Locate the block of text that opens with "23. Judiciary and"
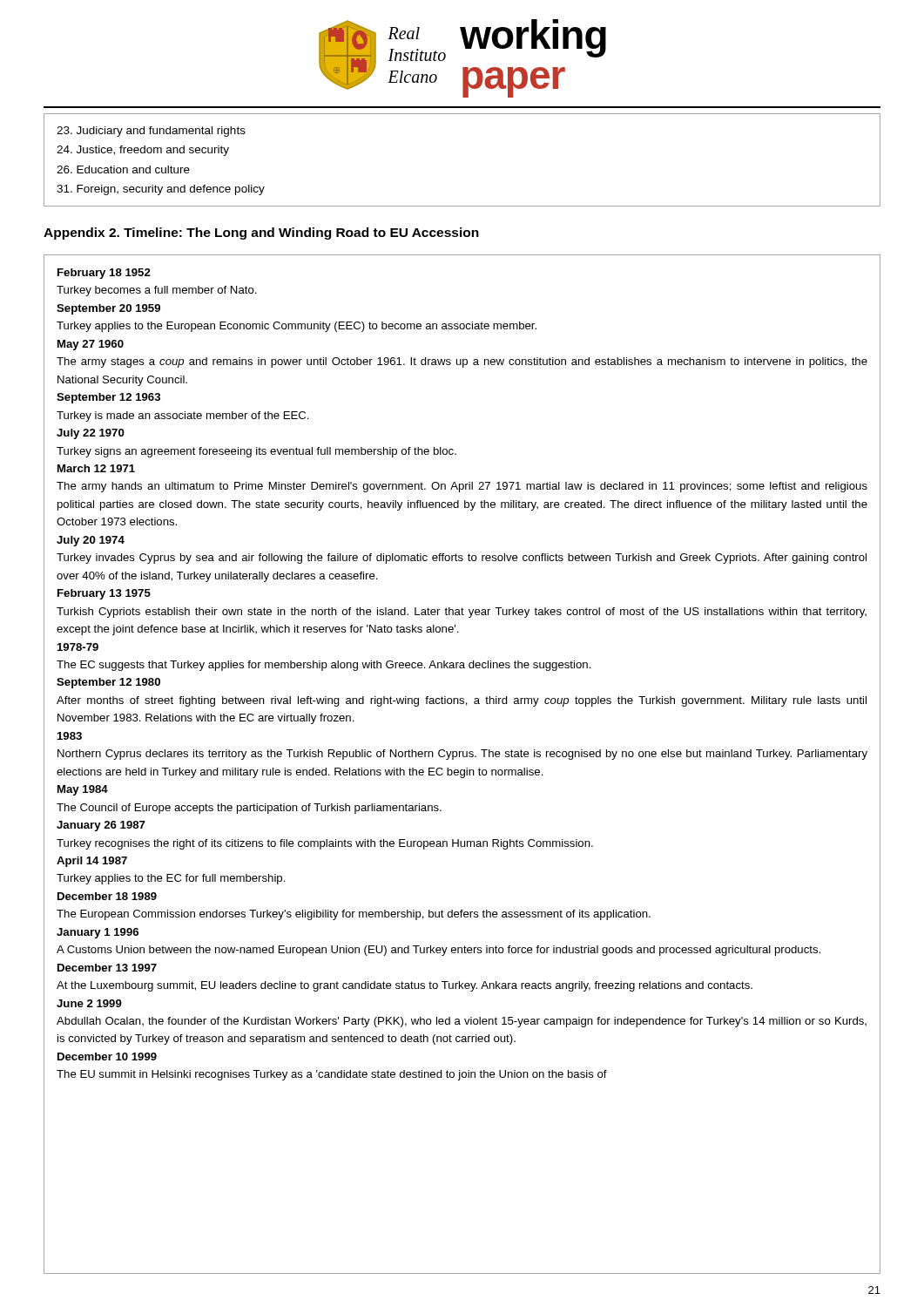924x1307 pixels. pos(151,130)
